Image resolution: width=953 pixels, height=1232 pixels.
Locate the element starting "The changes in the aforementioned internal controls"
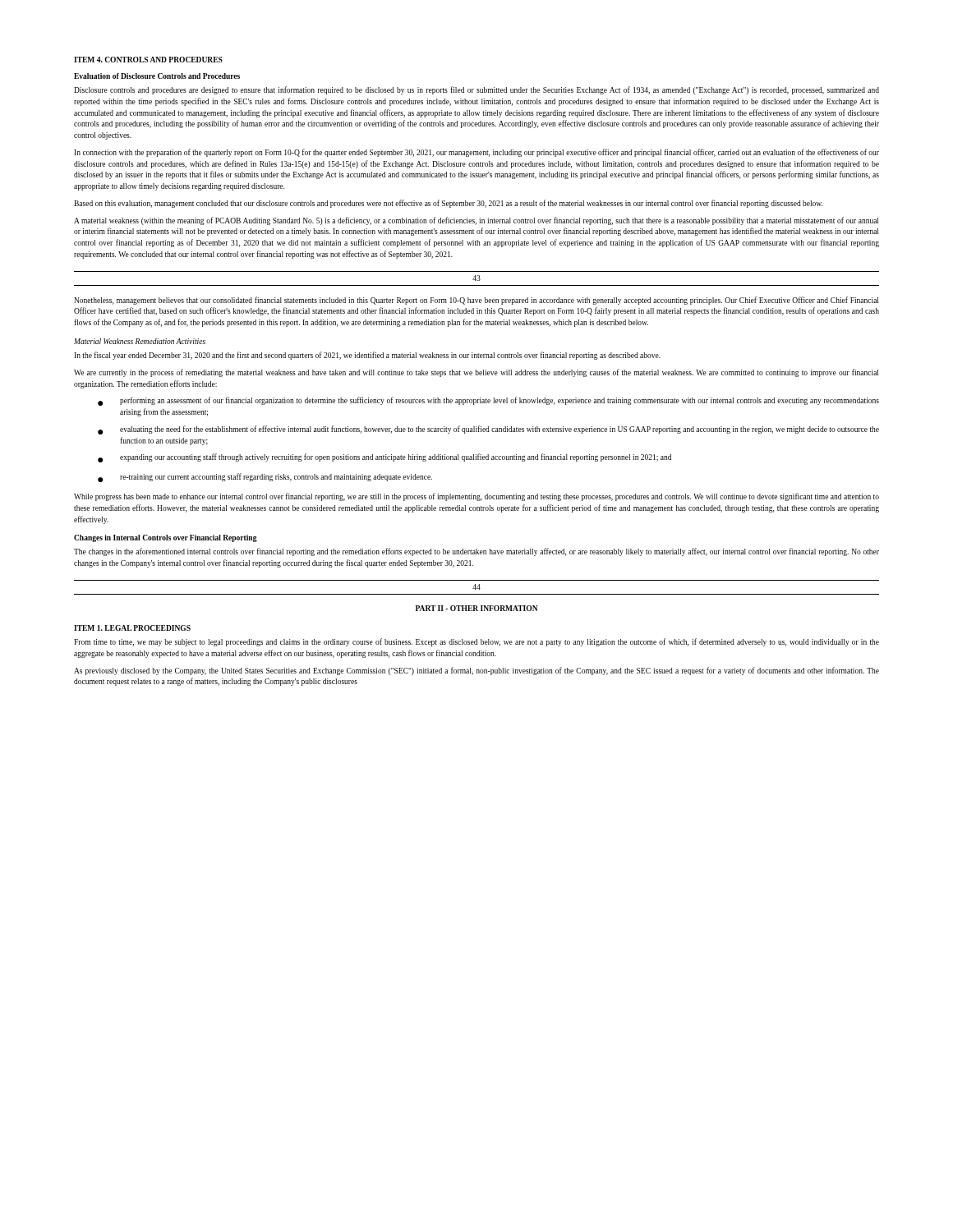[x=476, y=559]
